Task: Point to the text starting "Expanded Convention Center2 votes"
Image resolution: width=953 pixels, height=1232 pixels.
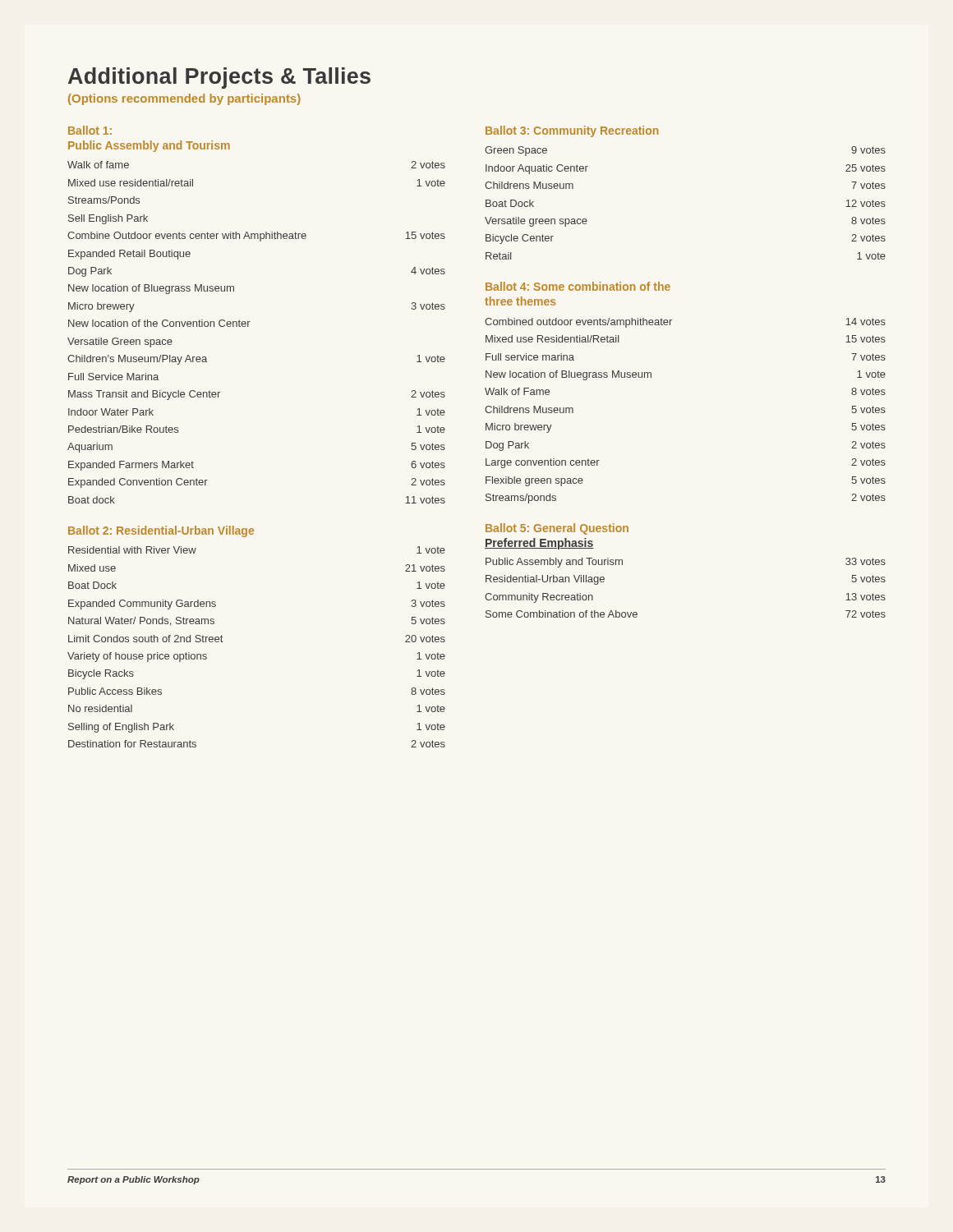Action: pos(134,483)
